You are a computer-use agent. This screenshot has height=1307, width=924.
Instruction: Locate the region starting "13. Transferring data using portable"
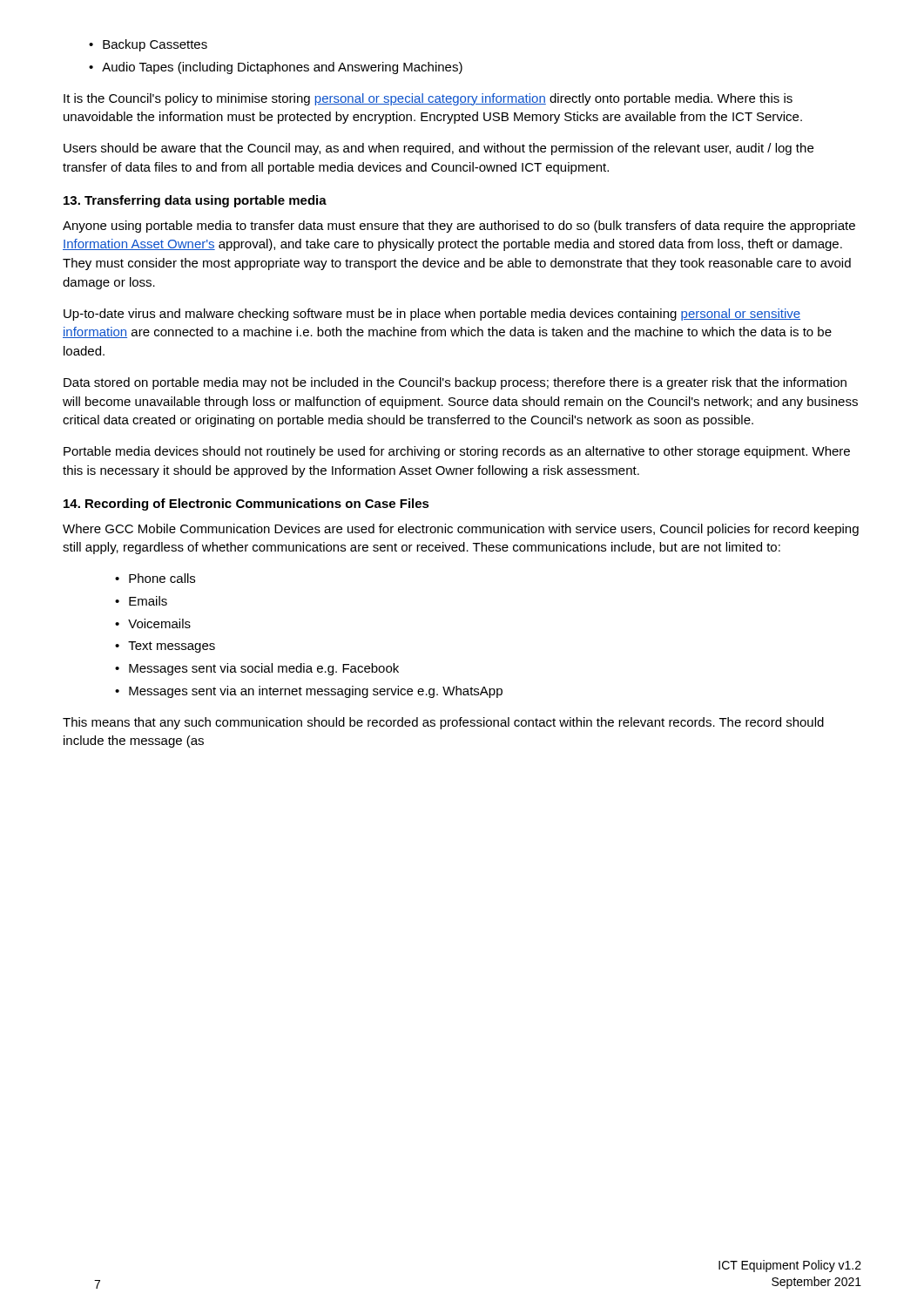(194, 200)
